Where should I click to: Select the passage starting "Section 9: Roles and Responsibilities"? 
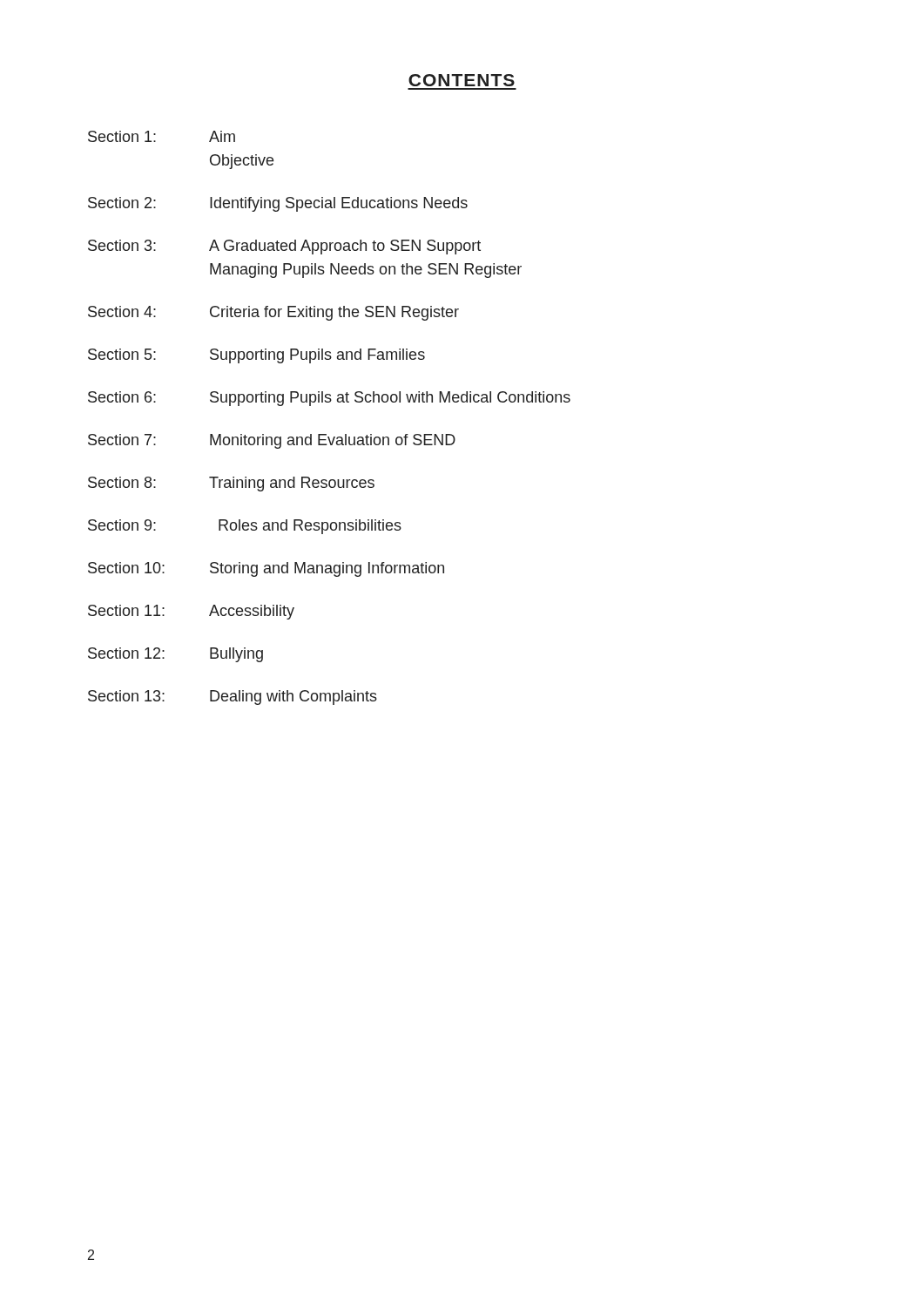coord(245,527)
